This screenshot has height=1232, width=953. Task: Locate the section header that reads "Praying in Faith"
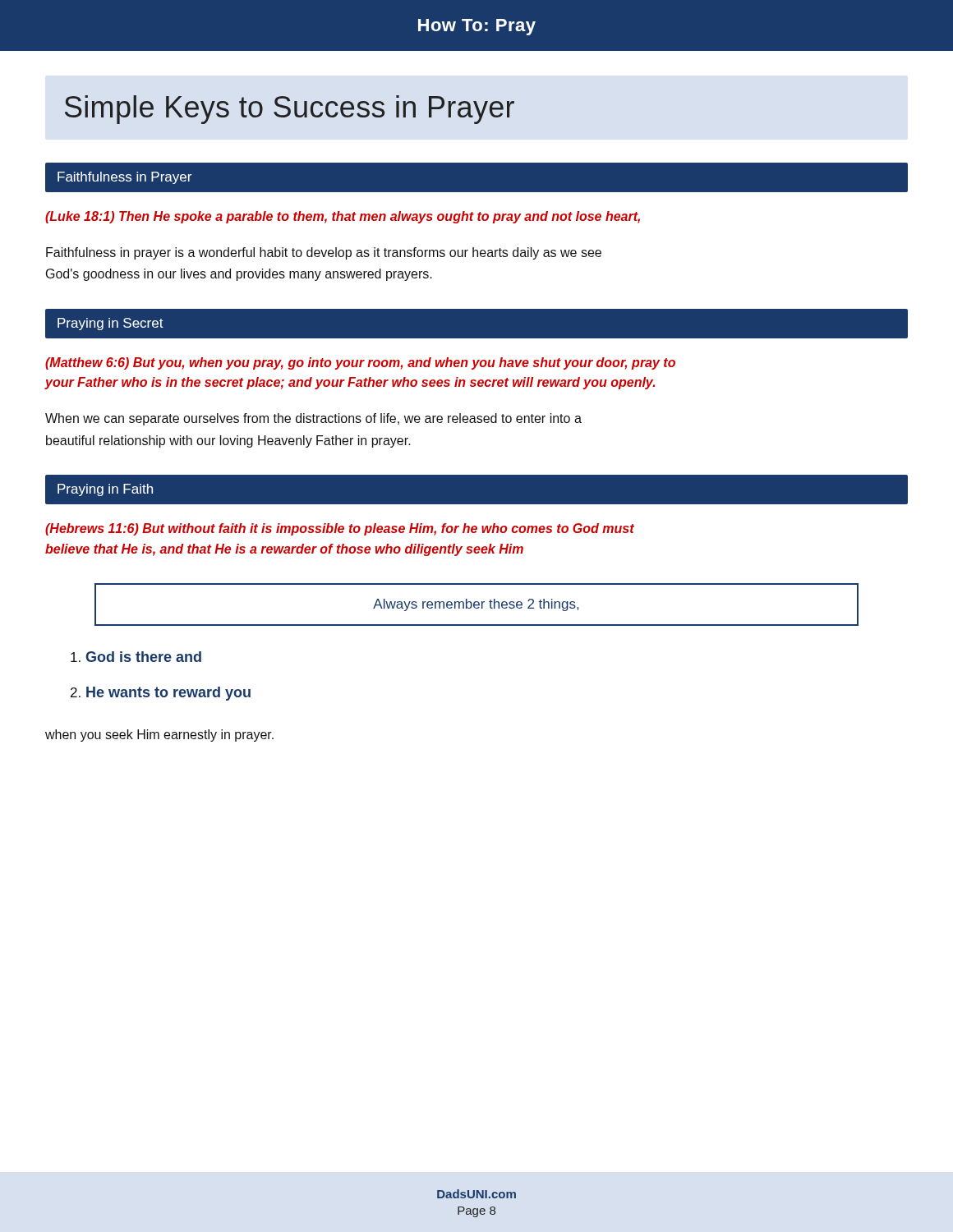point(105,489)
